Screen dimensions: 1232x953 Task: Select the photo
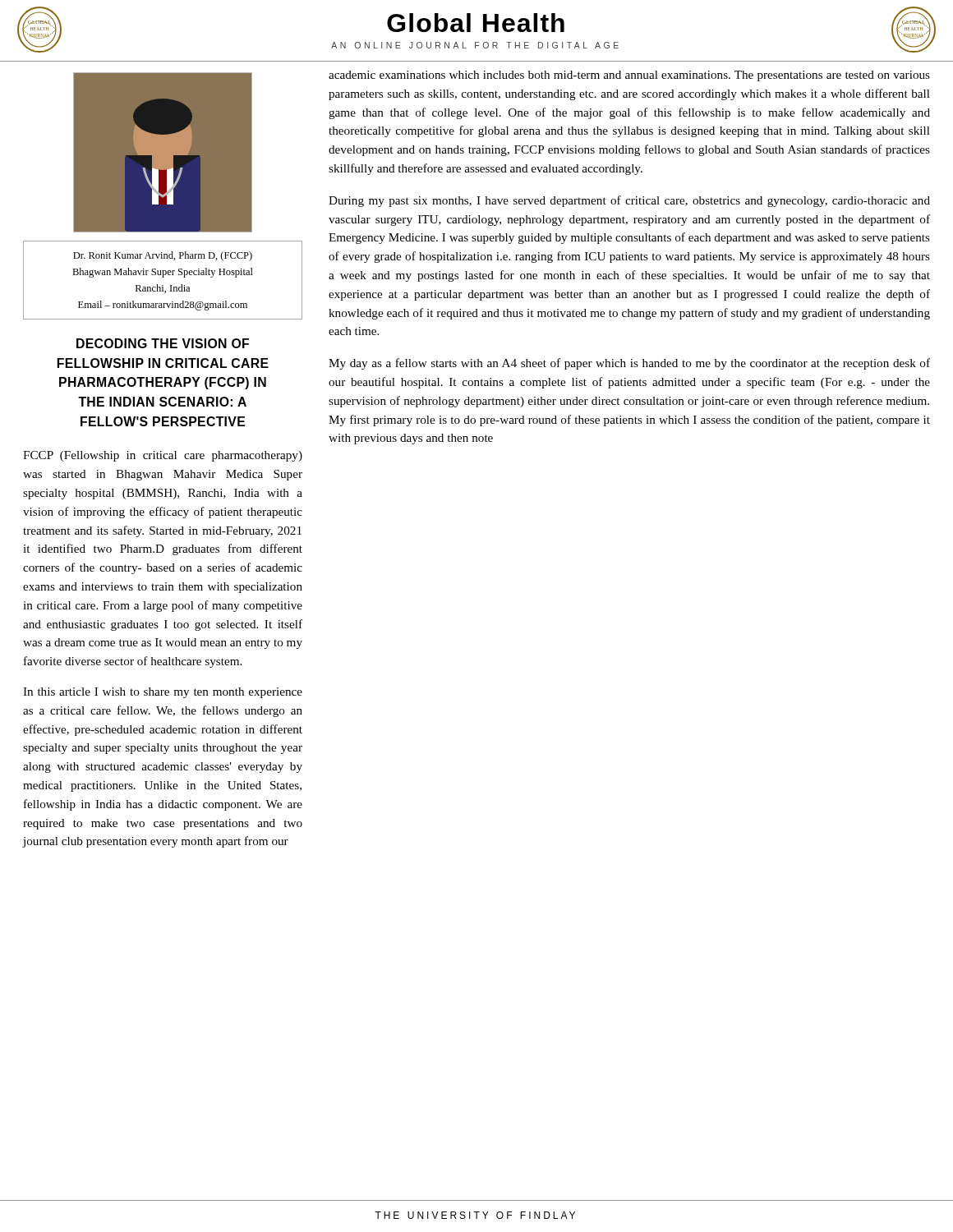click(x=163, y=152)
